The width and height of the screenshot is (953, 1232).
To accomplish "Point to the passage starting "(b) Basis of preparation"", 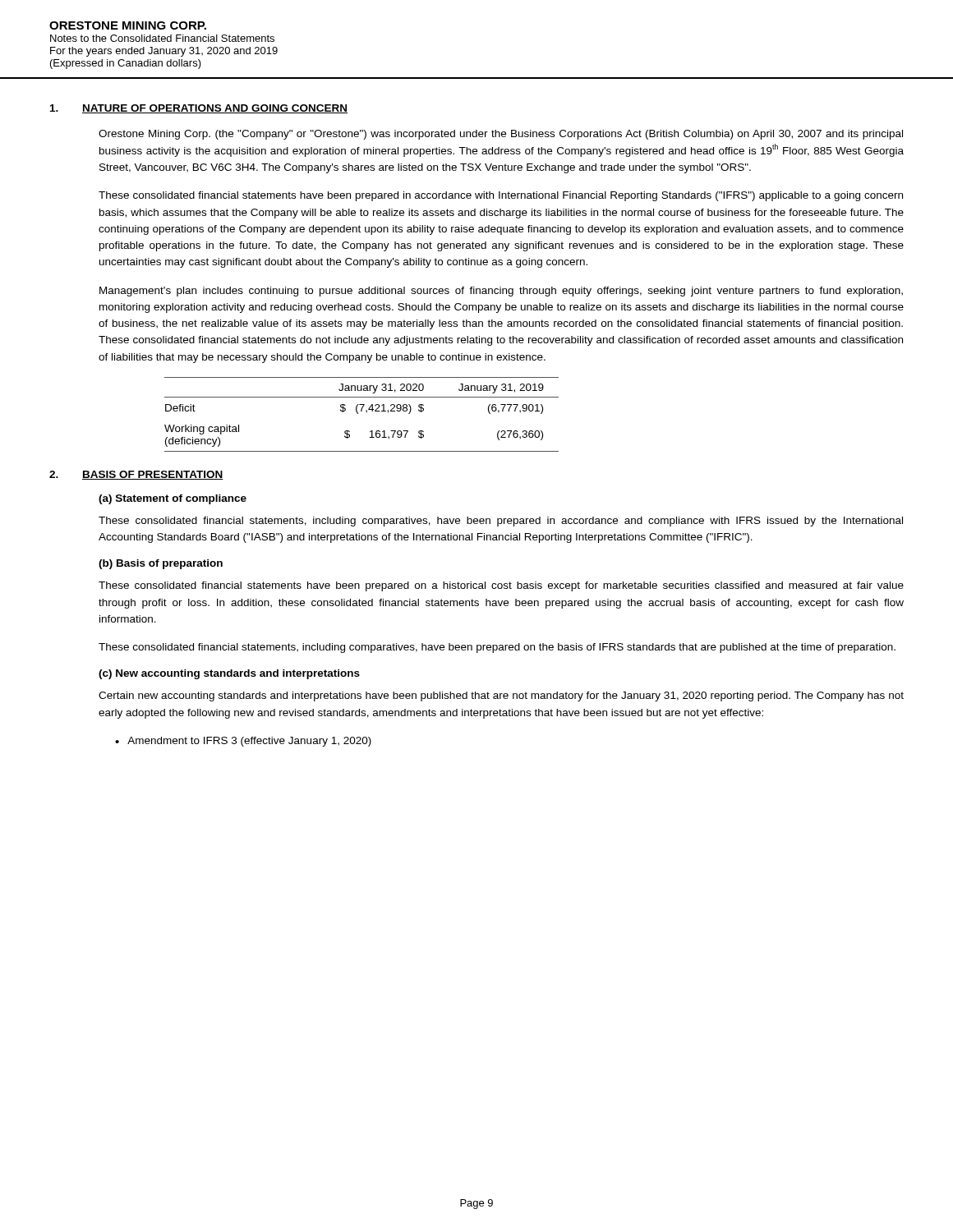I will click(161, 563).
